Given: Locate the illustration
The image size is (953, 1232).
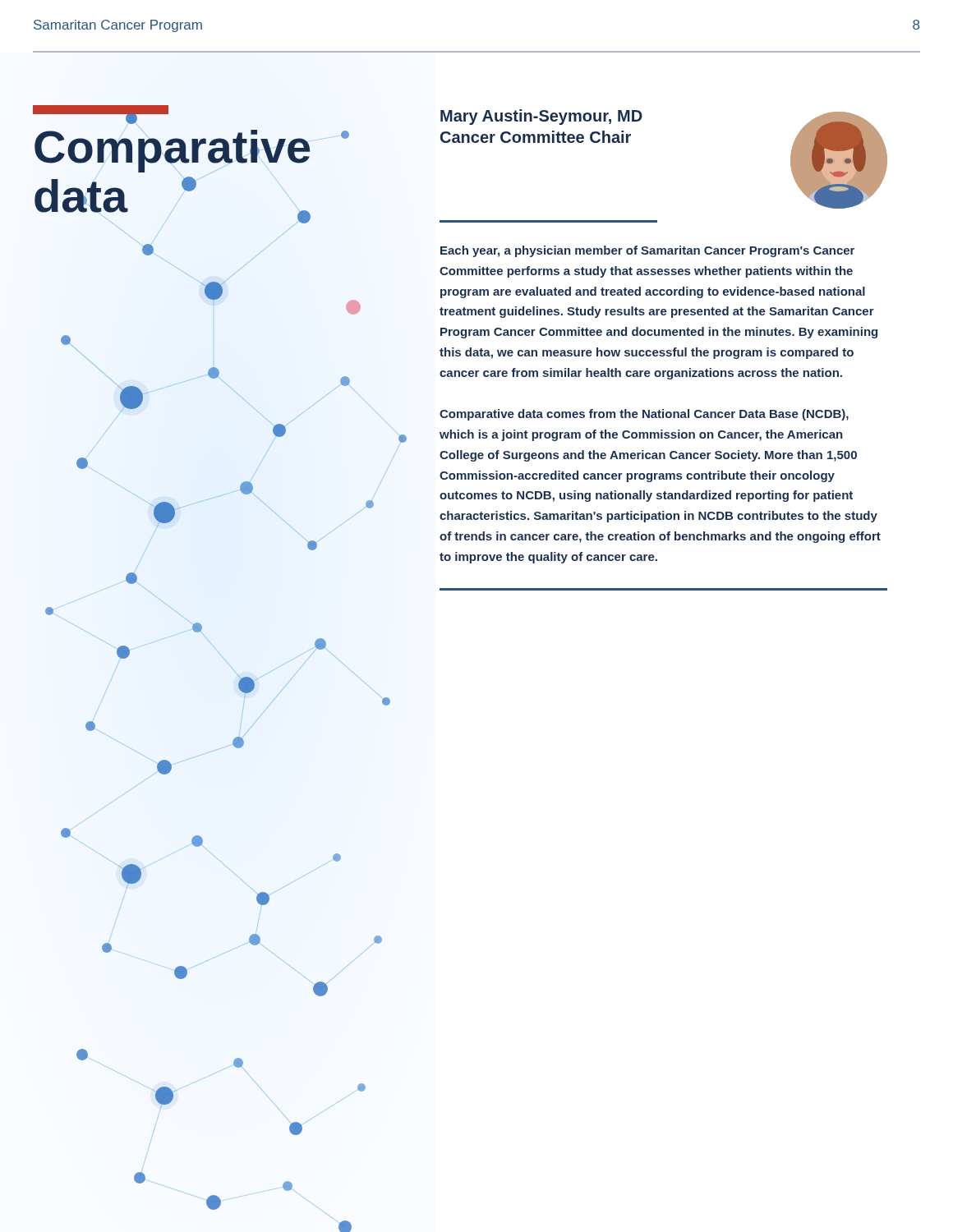Looking at the screenshot, I should coord(218,642).
